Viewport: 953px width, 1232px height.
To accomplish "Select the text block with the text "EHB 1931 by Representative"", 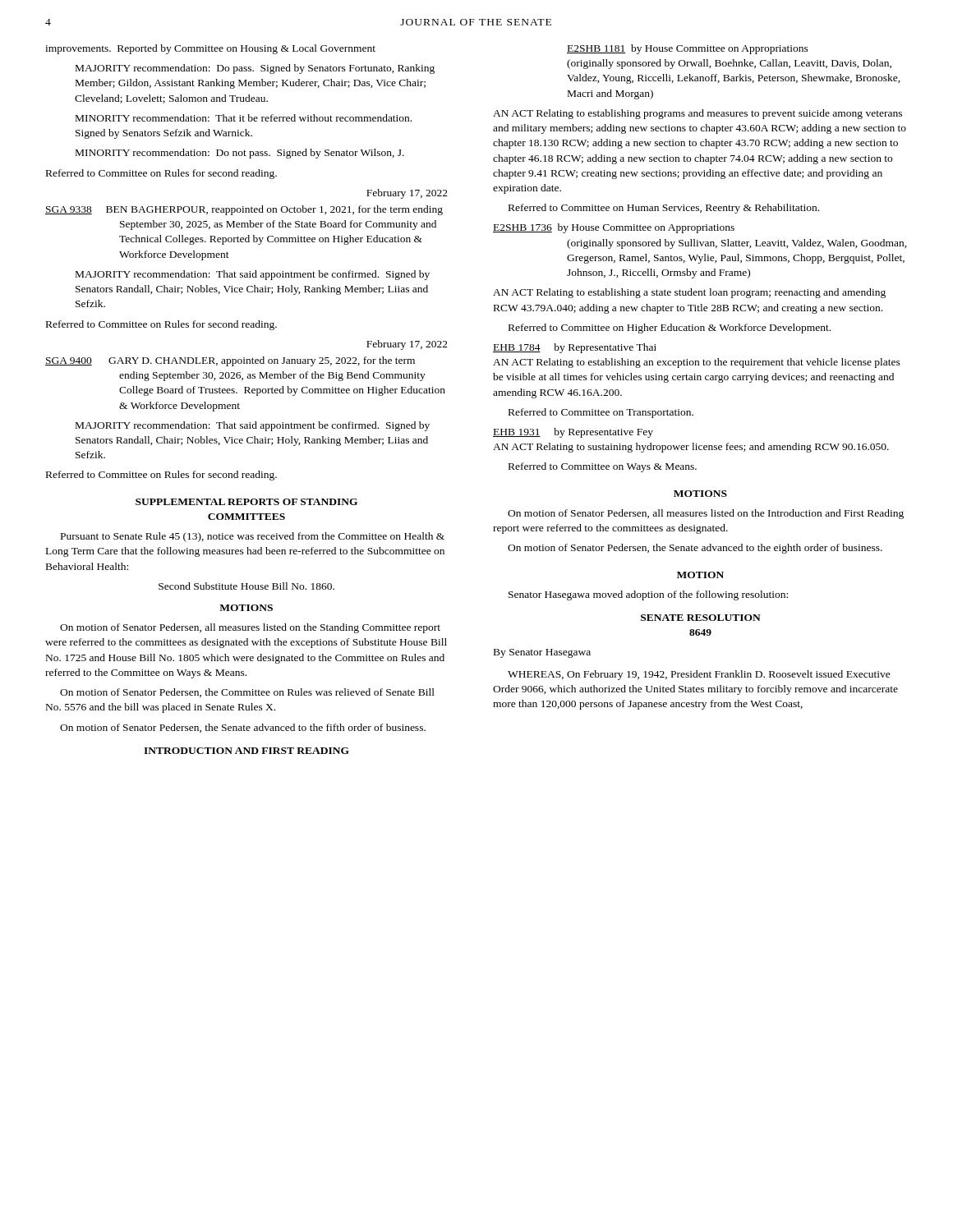I will click(x=691, y=439).
